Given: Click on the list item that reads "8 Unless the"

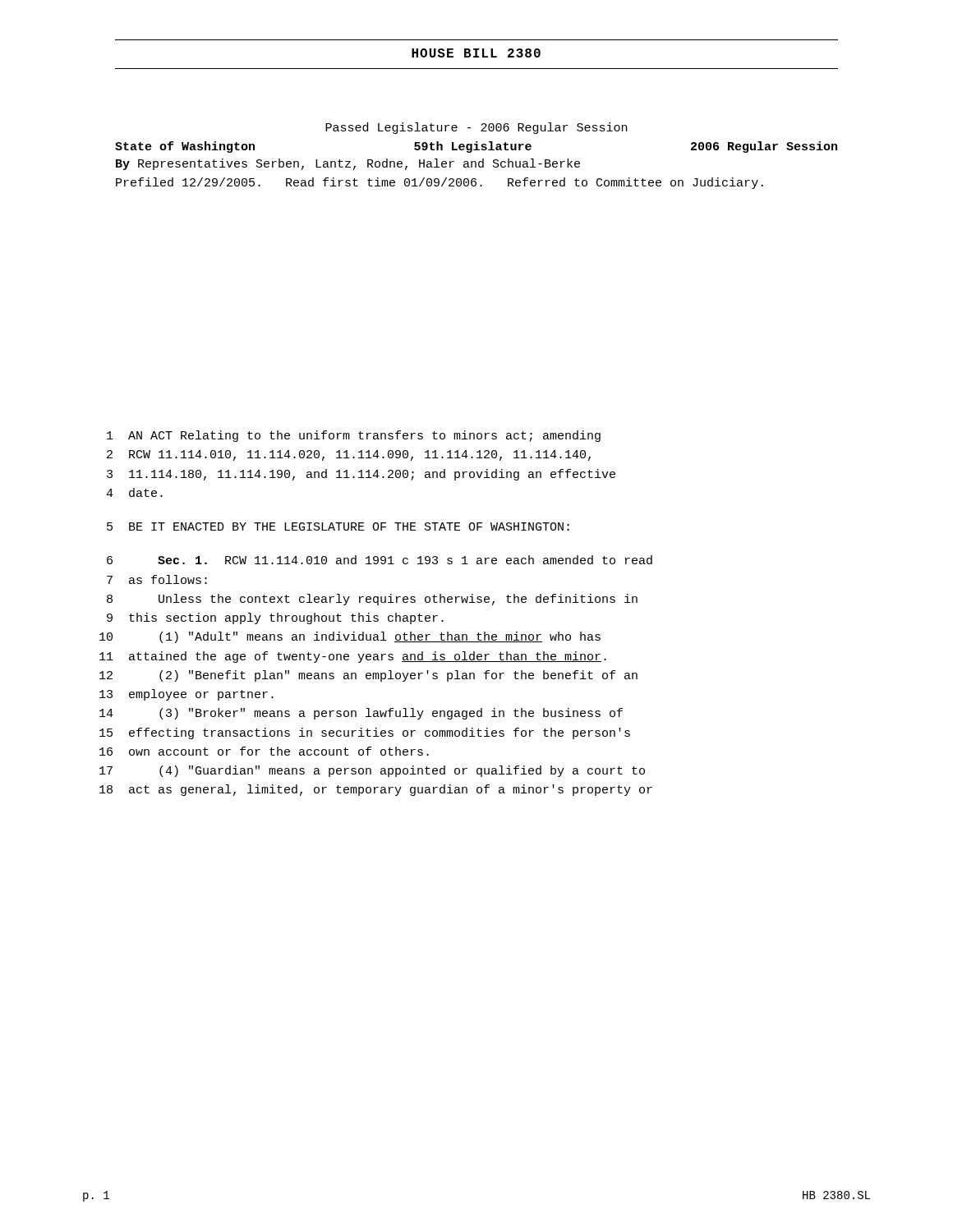Looking at the screenshot, I should 476,600.
